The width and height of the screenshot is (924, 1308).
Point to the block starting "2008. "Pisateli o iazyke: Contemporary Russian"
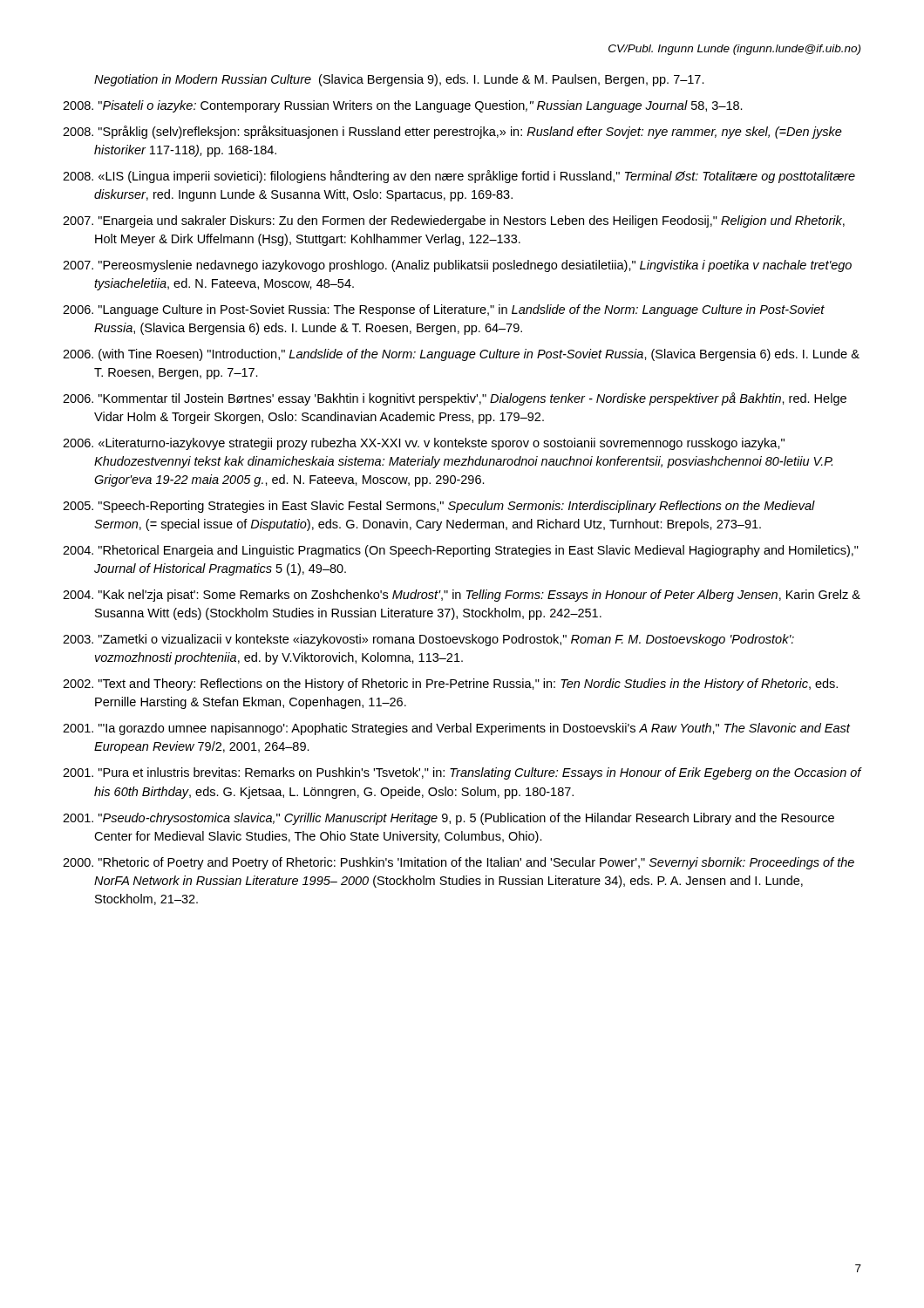pyautogui.click(x=403, y=105)
